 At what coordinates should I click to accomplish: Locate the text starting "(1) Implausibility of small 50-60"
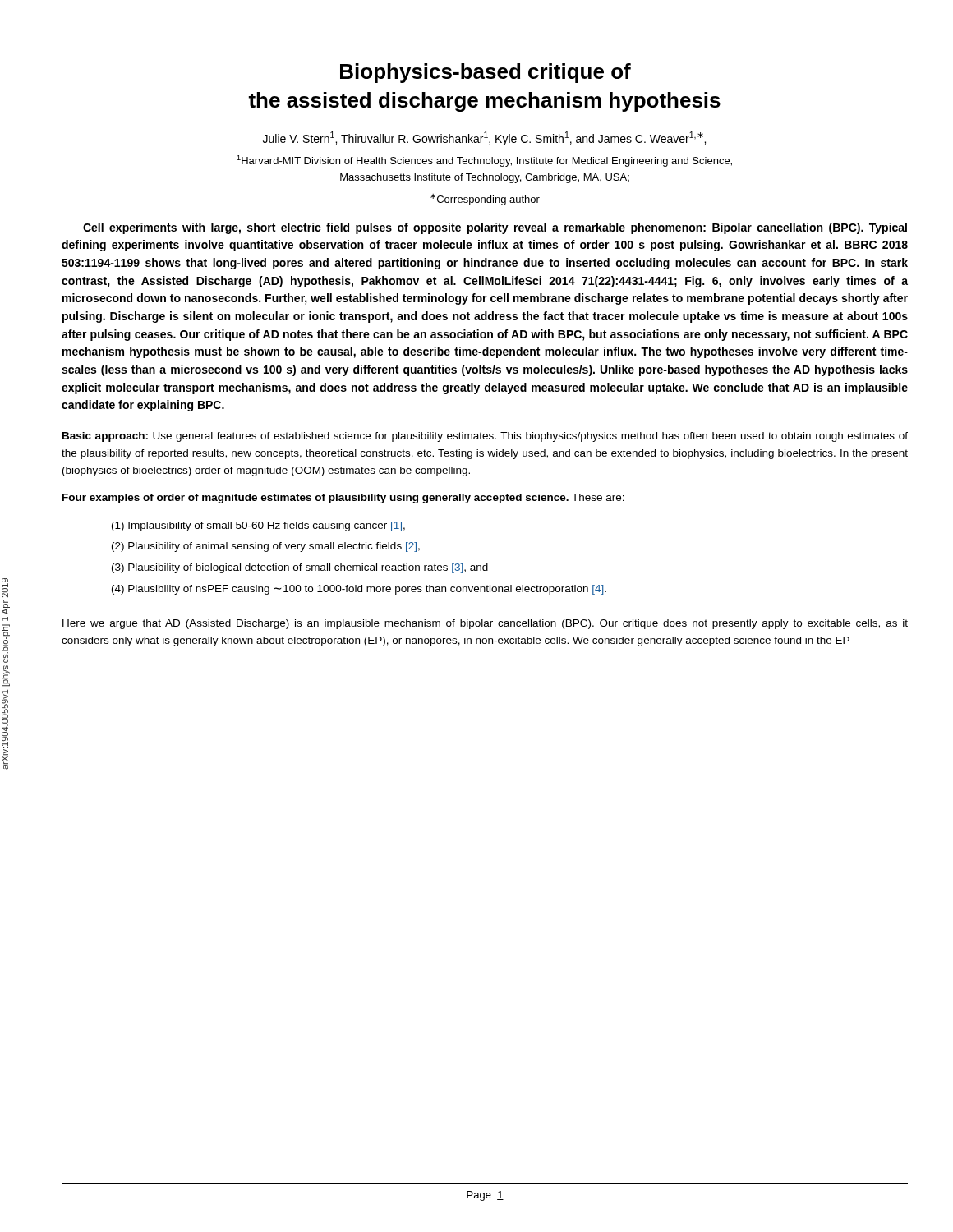tap(258, 525)
